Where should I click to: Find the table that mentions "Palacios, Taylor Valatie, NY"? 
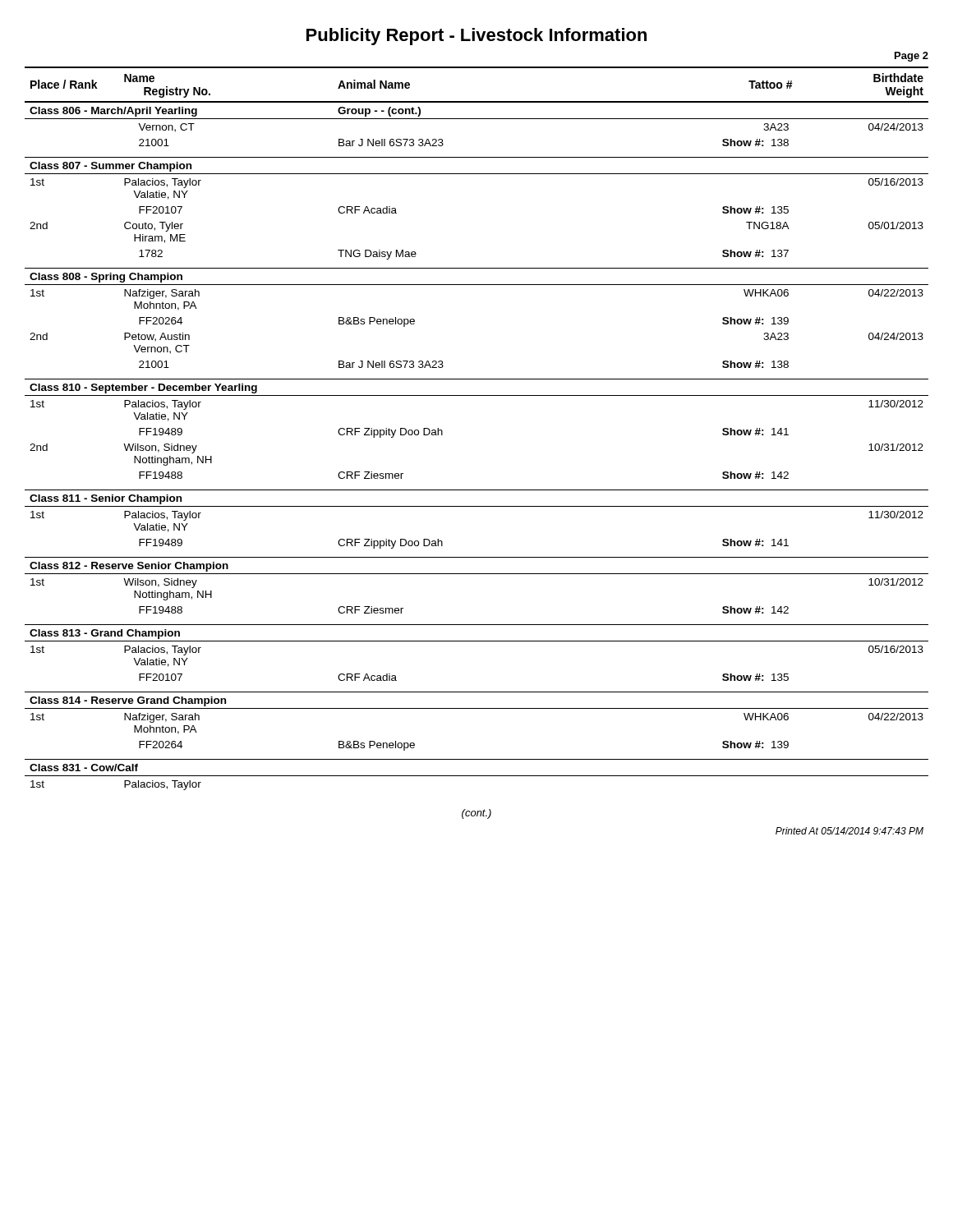[476, 453]
